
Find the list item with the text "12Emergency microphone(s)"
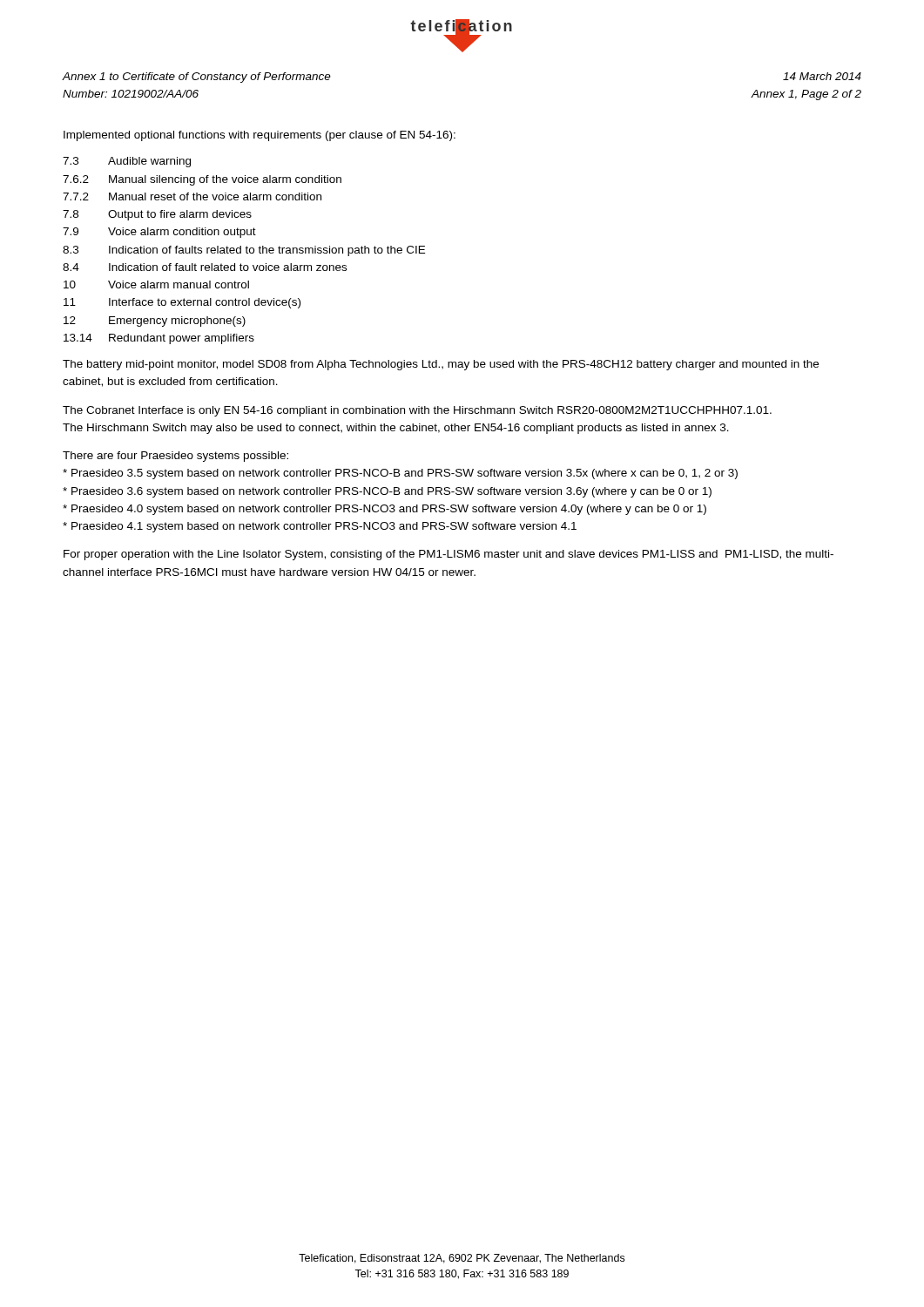155,322
